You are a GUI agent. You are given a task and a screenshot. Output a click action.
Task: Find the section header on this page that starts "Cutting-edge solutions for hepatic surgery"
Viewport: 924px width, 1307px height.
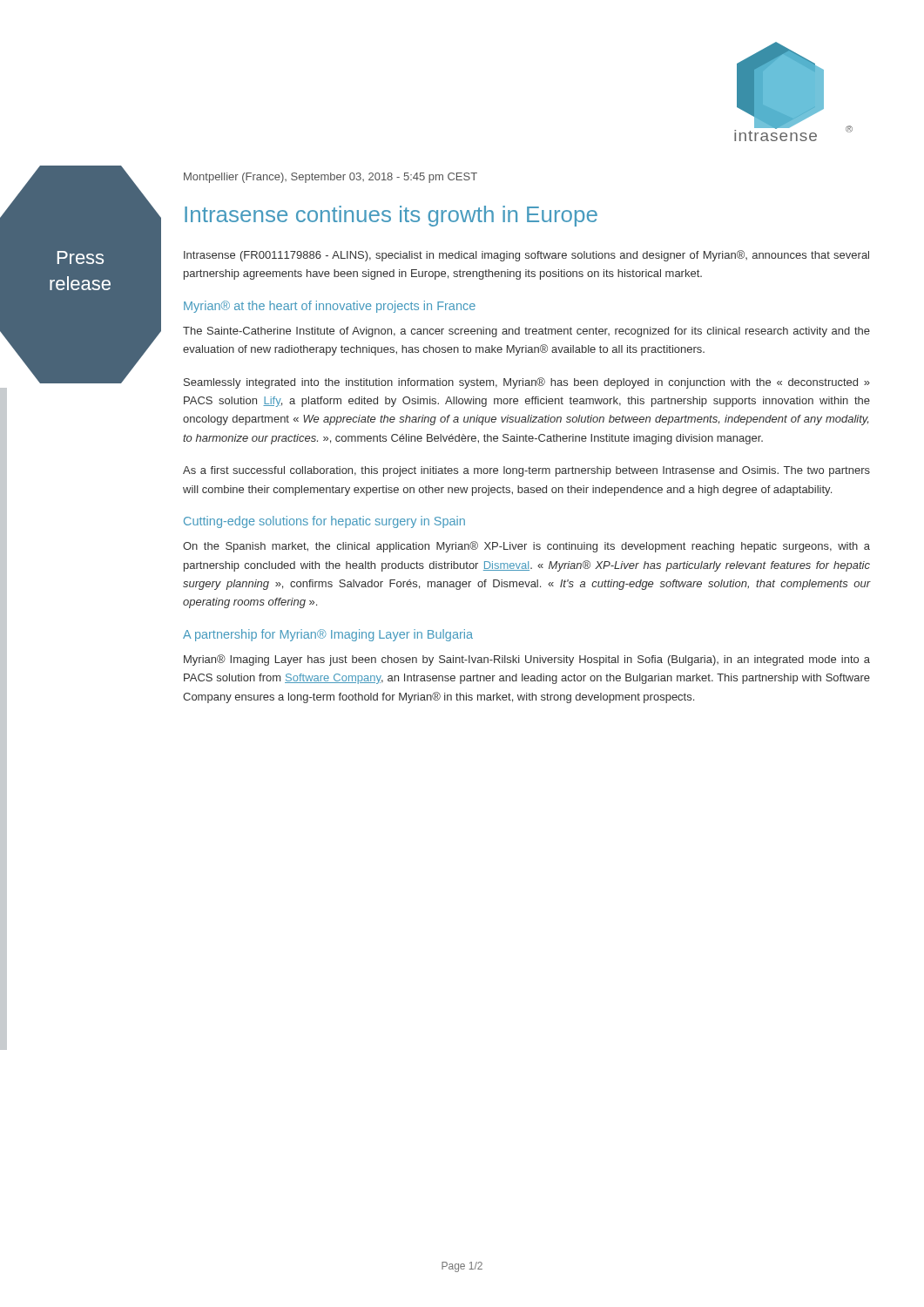click(x=324, y=521)
